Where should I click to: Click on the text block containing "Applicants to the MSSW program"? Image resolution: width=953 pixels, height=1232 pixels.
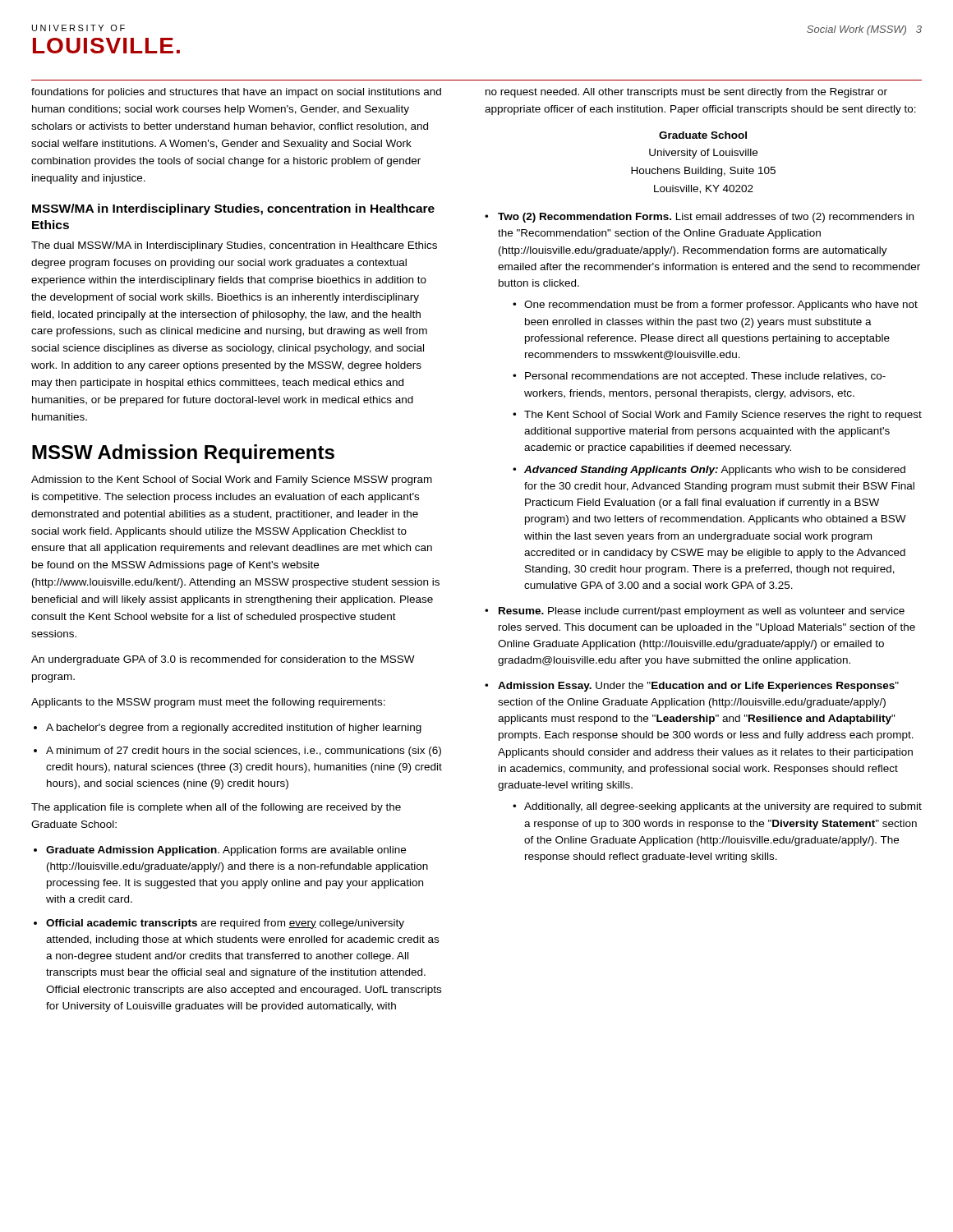click(237, 702)
